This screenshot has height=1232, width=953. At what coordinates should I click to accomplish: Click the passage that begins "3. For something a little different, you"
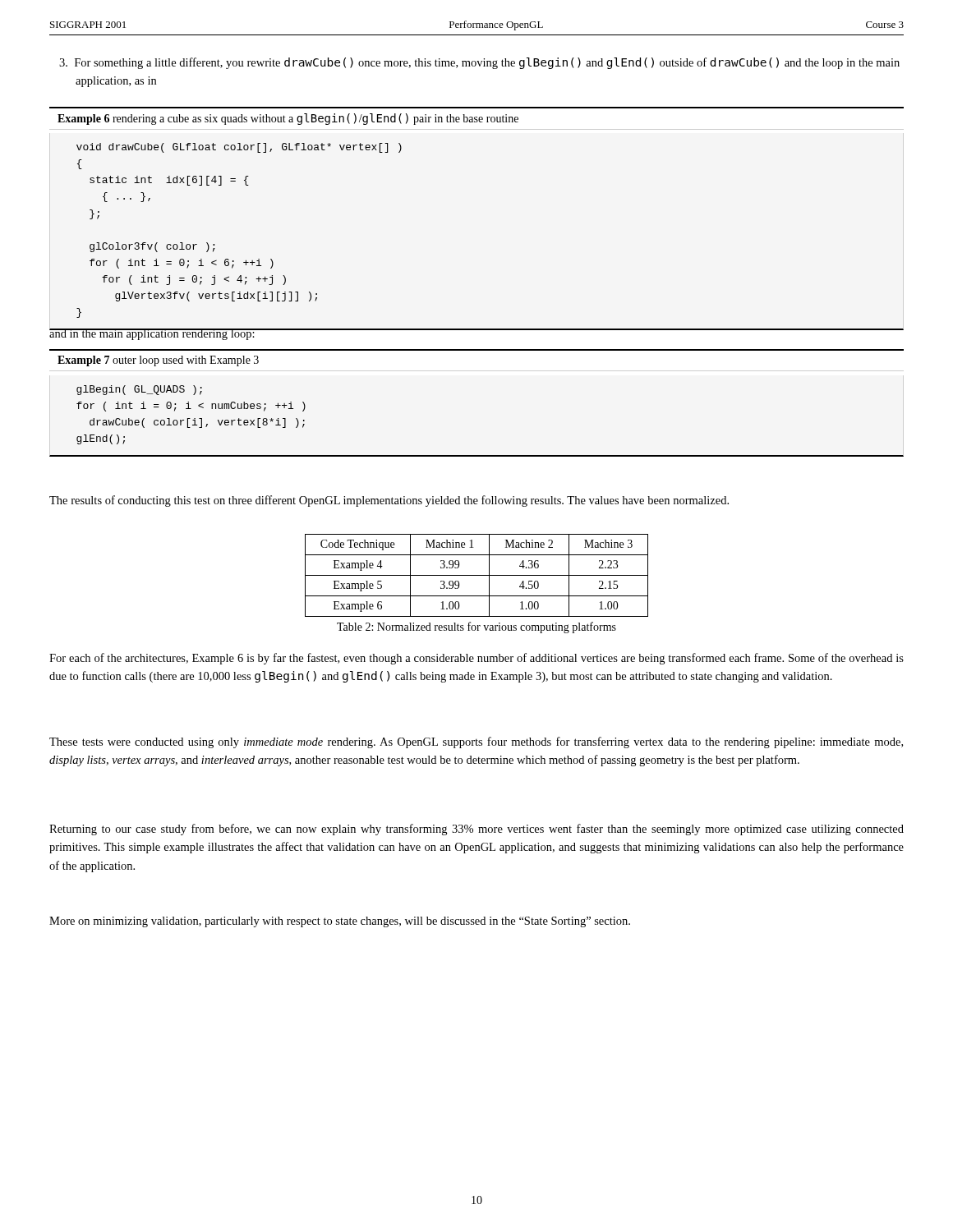(476, 72)
